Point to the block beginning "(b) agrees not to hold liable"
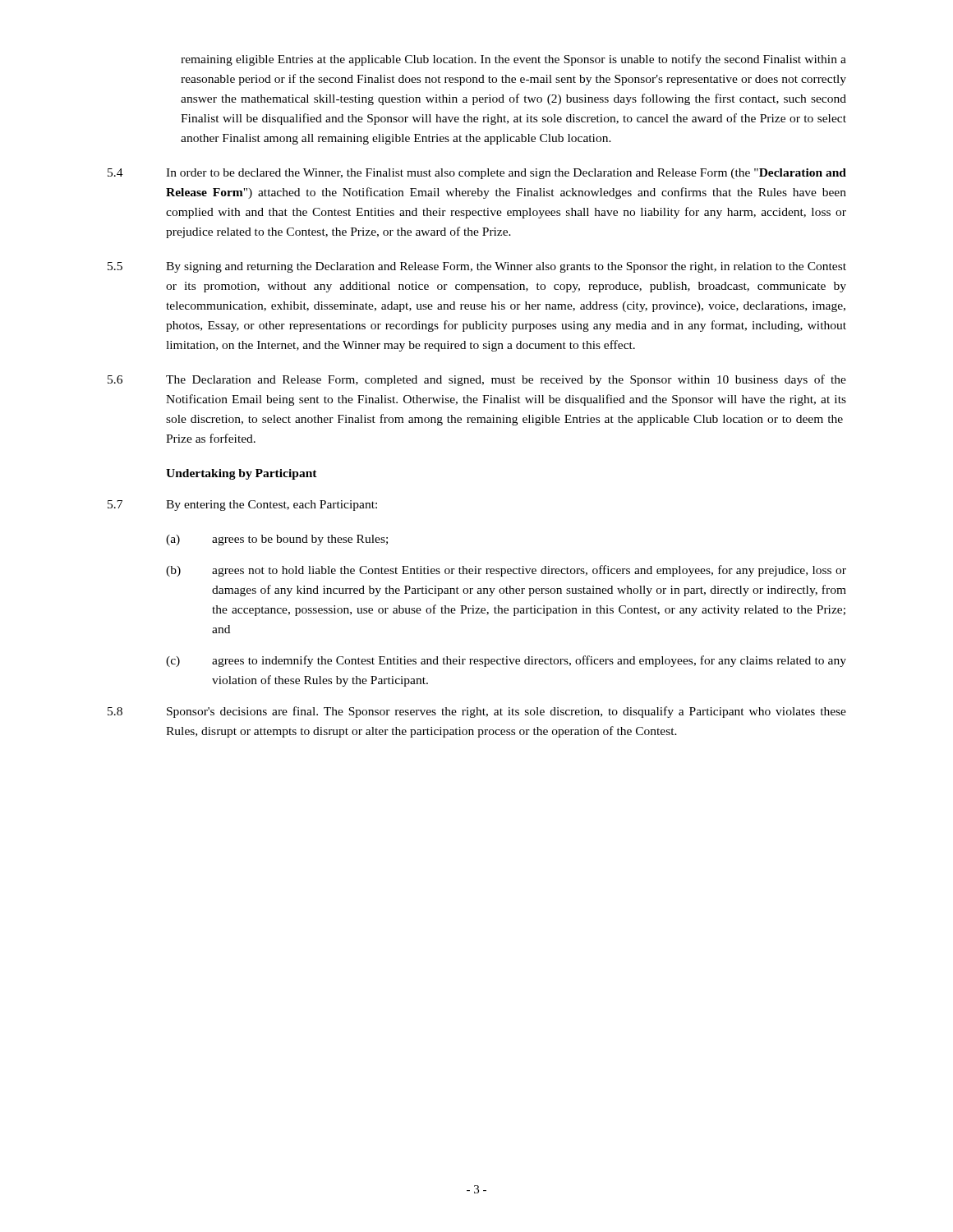953x1232 pixels. point(506,600)
